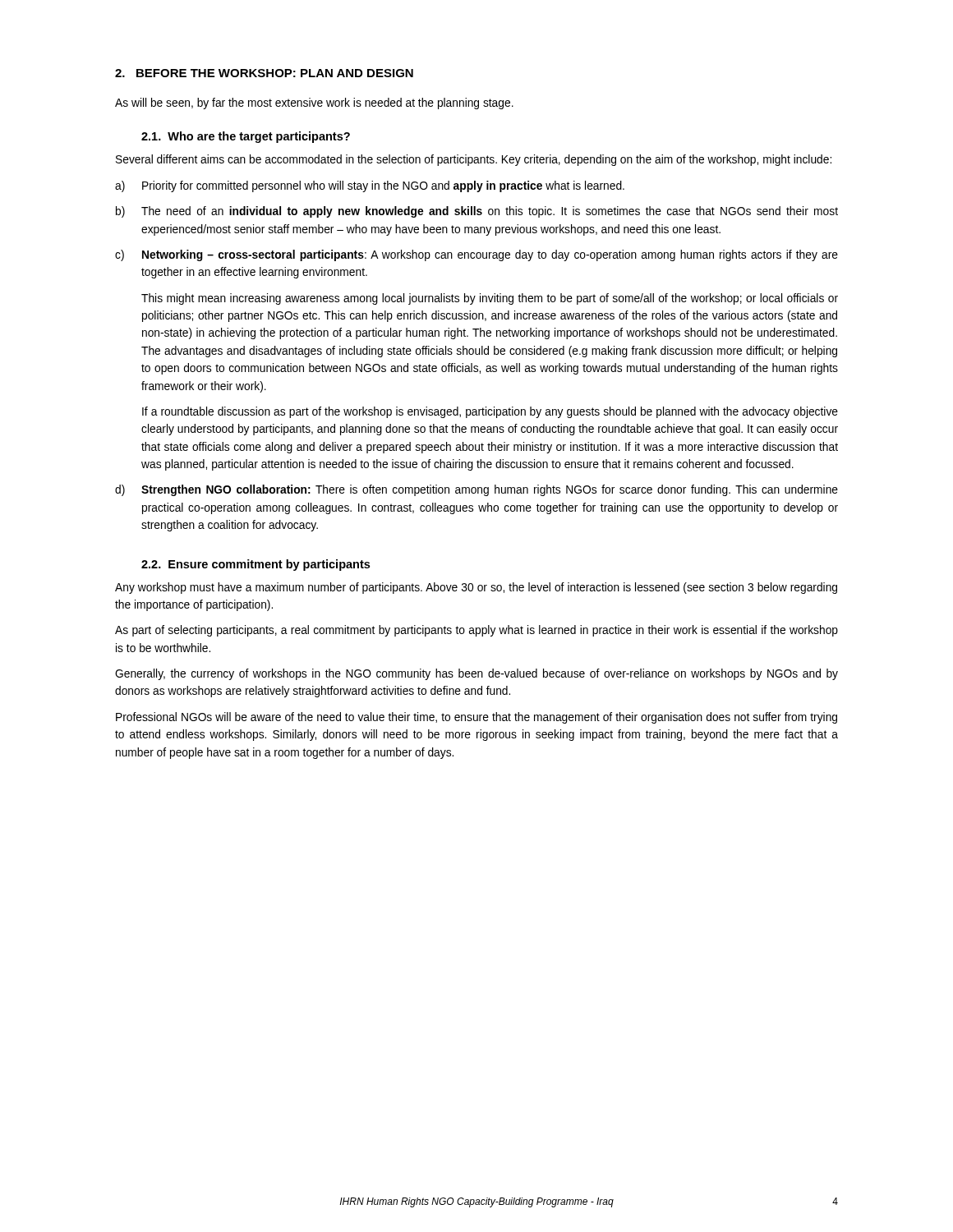Click on the text block that reads "If a roundtable discussion as part"
953x1232 pixels.
pos(490,438)
